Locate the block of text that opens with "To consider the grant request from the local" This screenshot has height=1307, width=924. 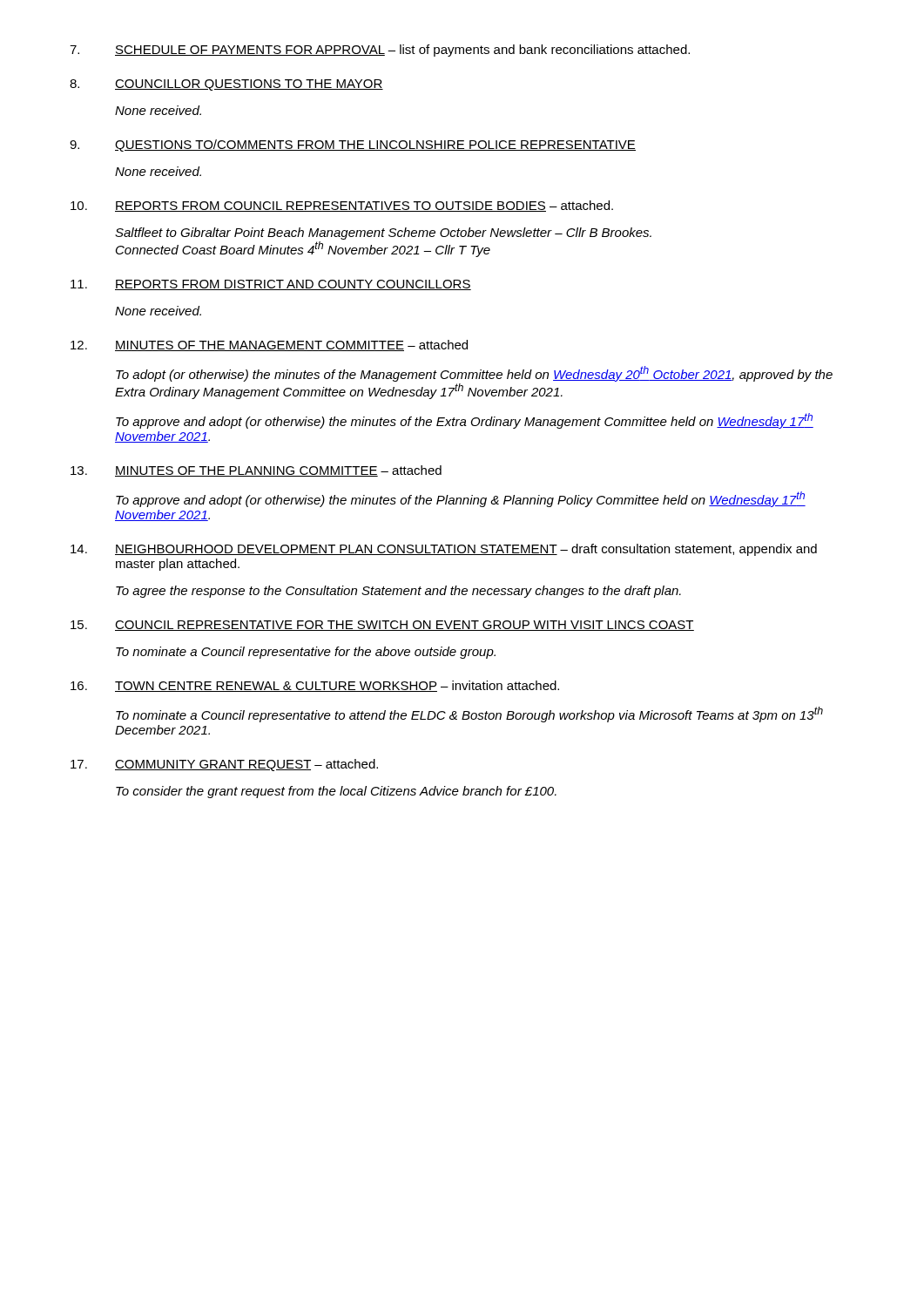336,791
